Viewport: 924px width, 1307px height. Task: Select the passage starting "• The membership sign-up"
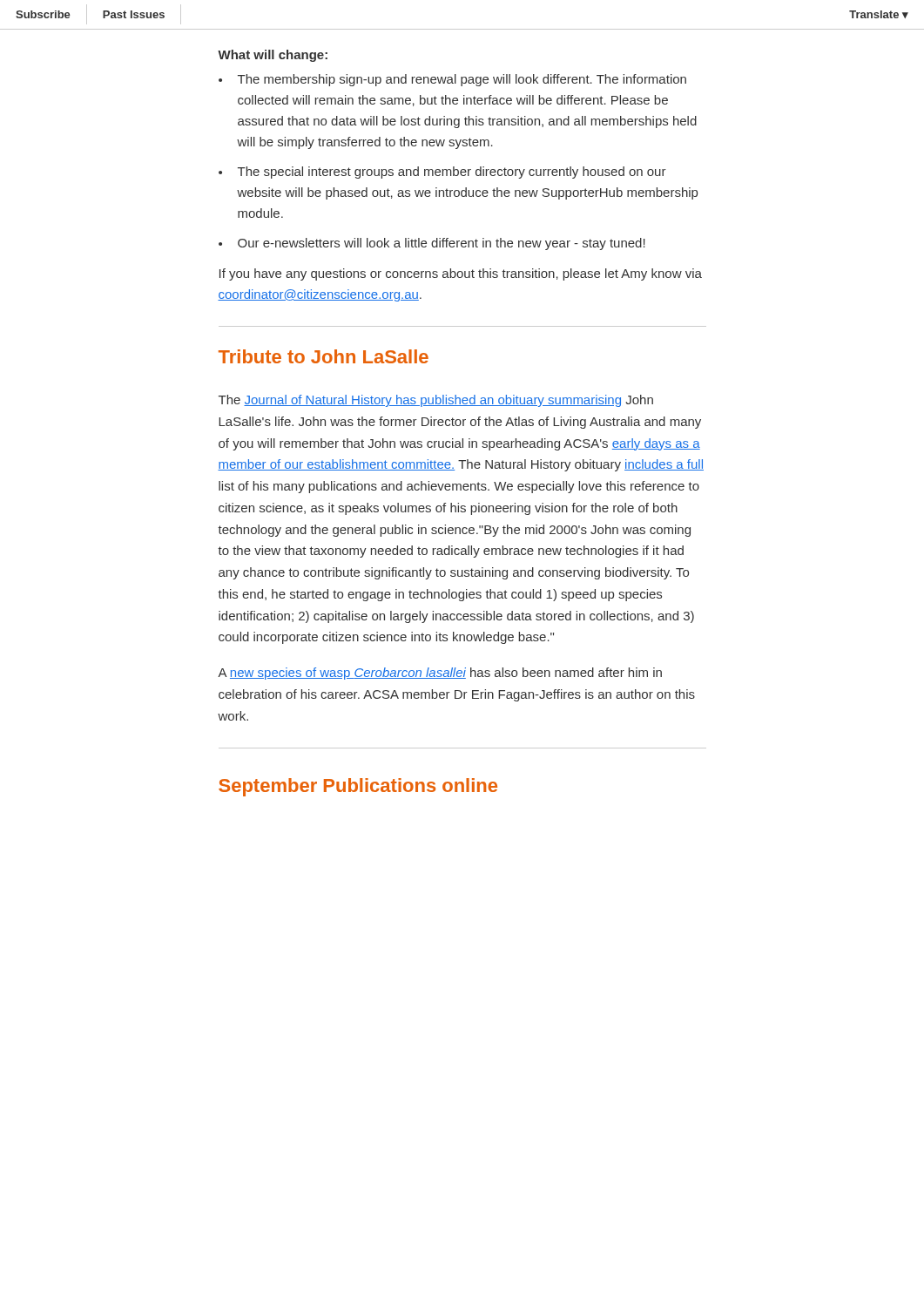[x=462, y=111]
